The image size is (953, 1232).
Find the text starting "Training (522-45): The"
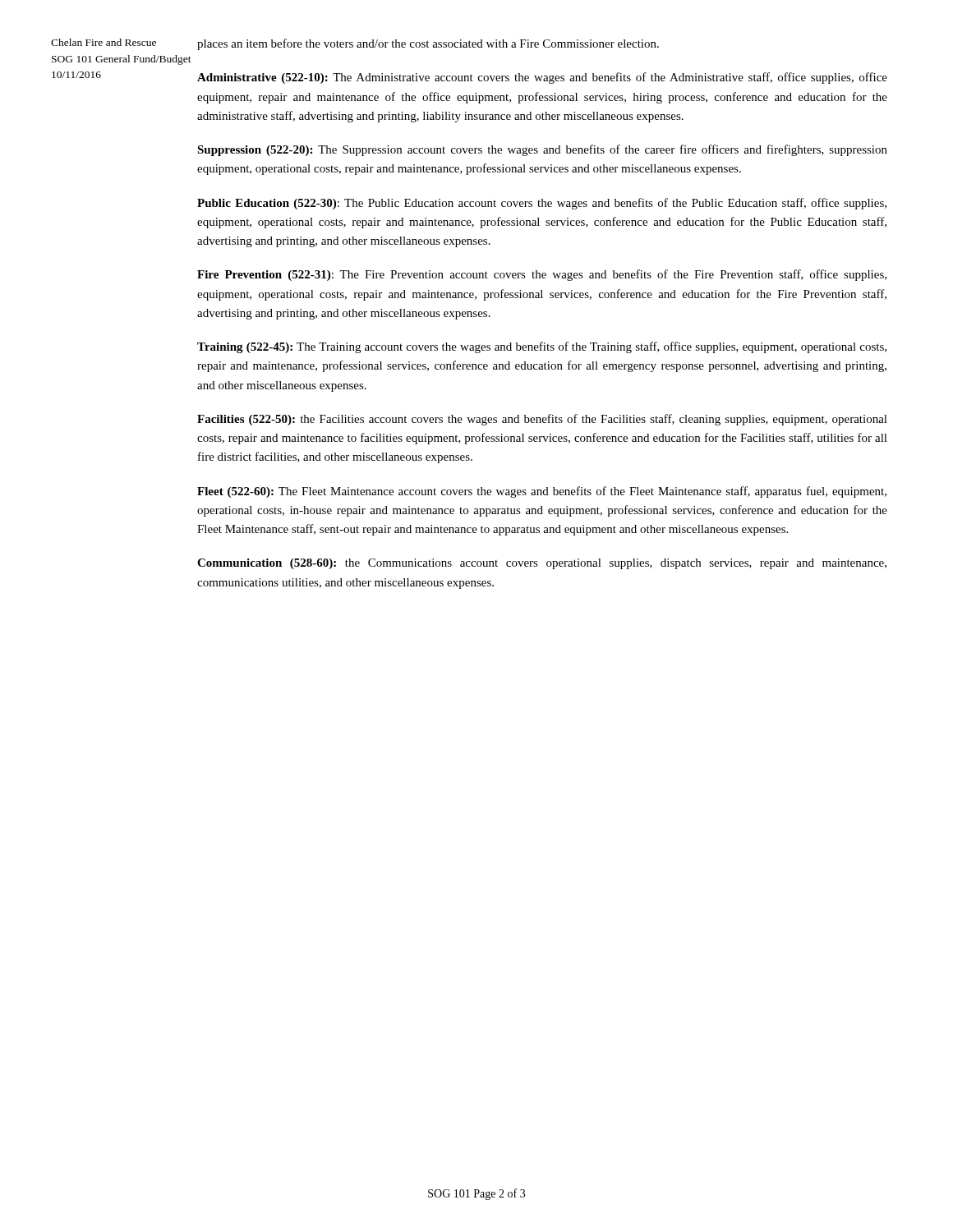click(542, 366)
